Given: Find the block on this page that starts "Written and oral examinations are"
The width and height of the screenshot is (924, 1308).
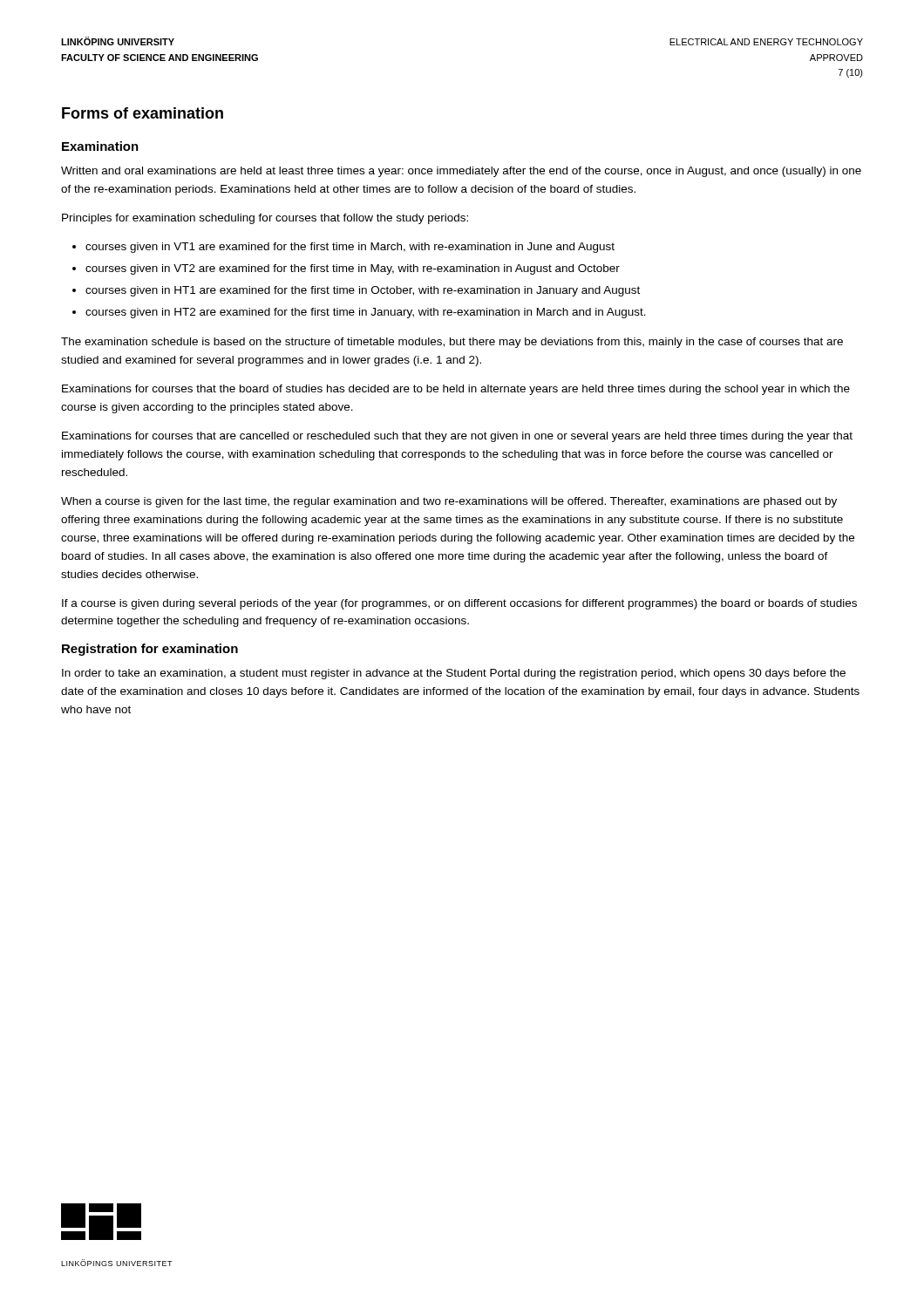Looking at the screenshot, I should point(462,180).
